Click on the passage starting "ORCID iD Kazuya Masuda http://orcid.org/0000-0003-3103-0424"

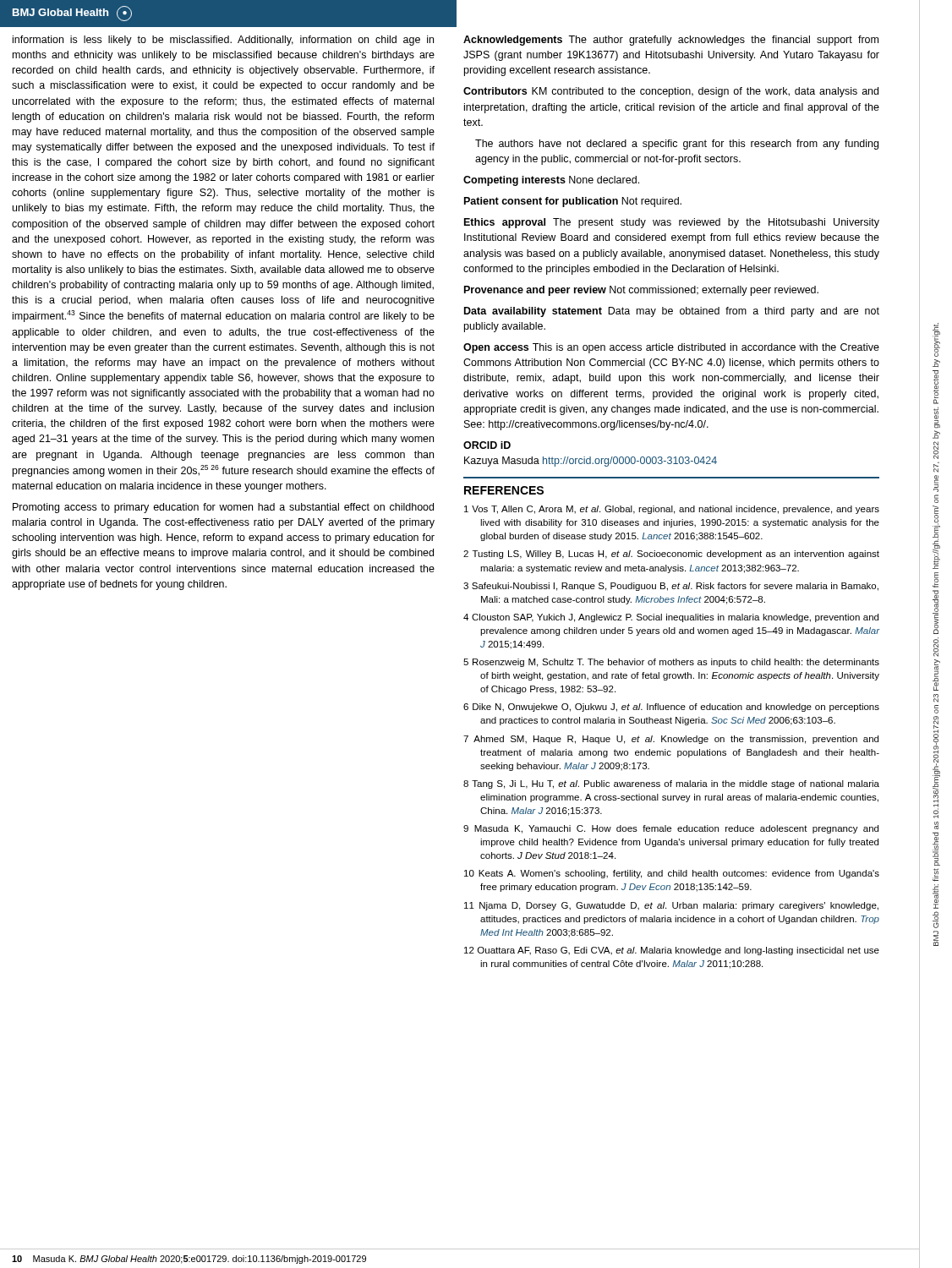[x=671, y=453]
